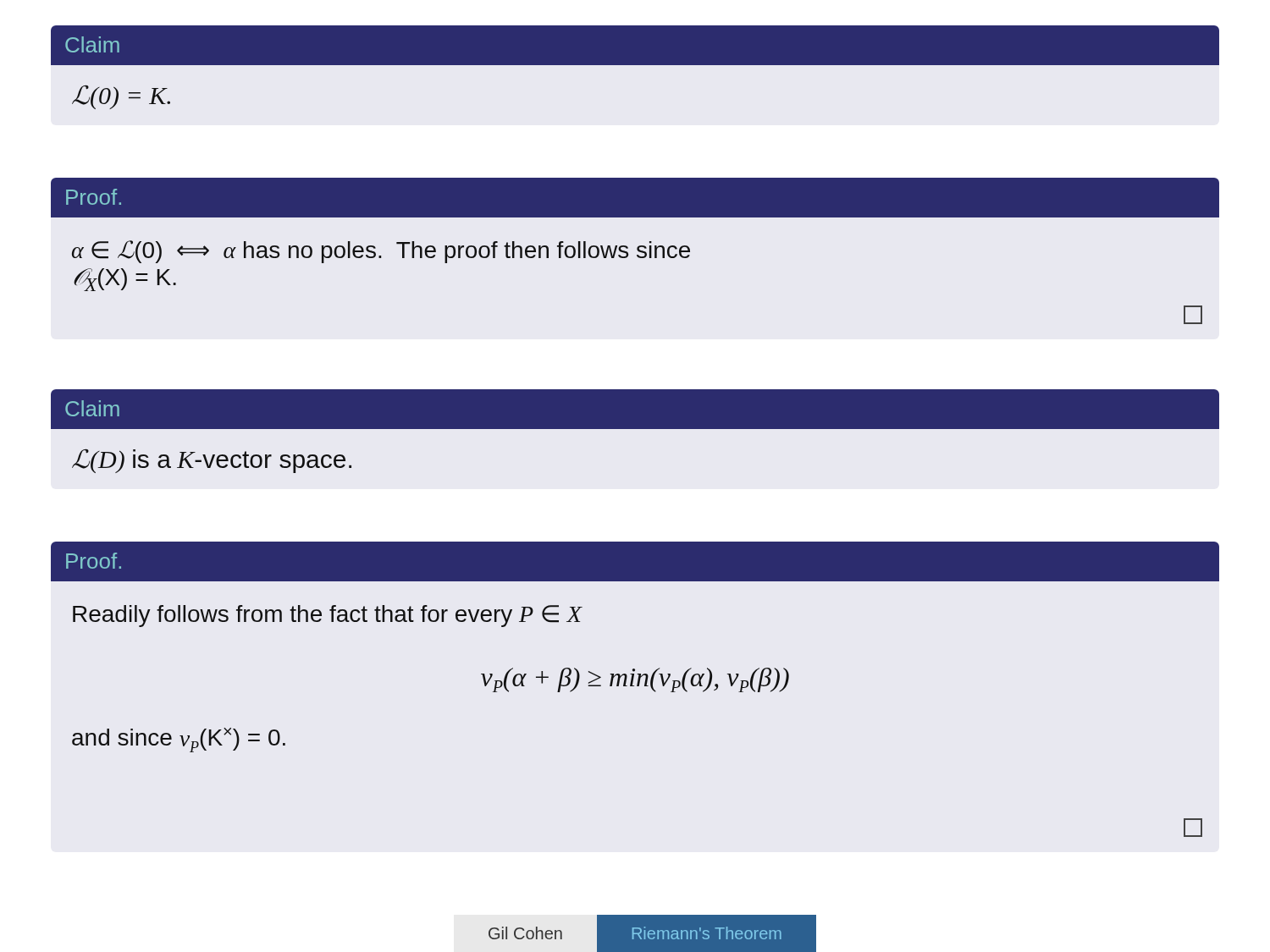Point to the block beginning "Proof. Readily follows from the fact that for"

tap(635, 697)
